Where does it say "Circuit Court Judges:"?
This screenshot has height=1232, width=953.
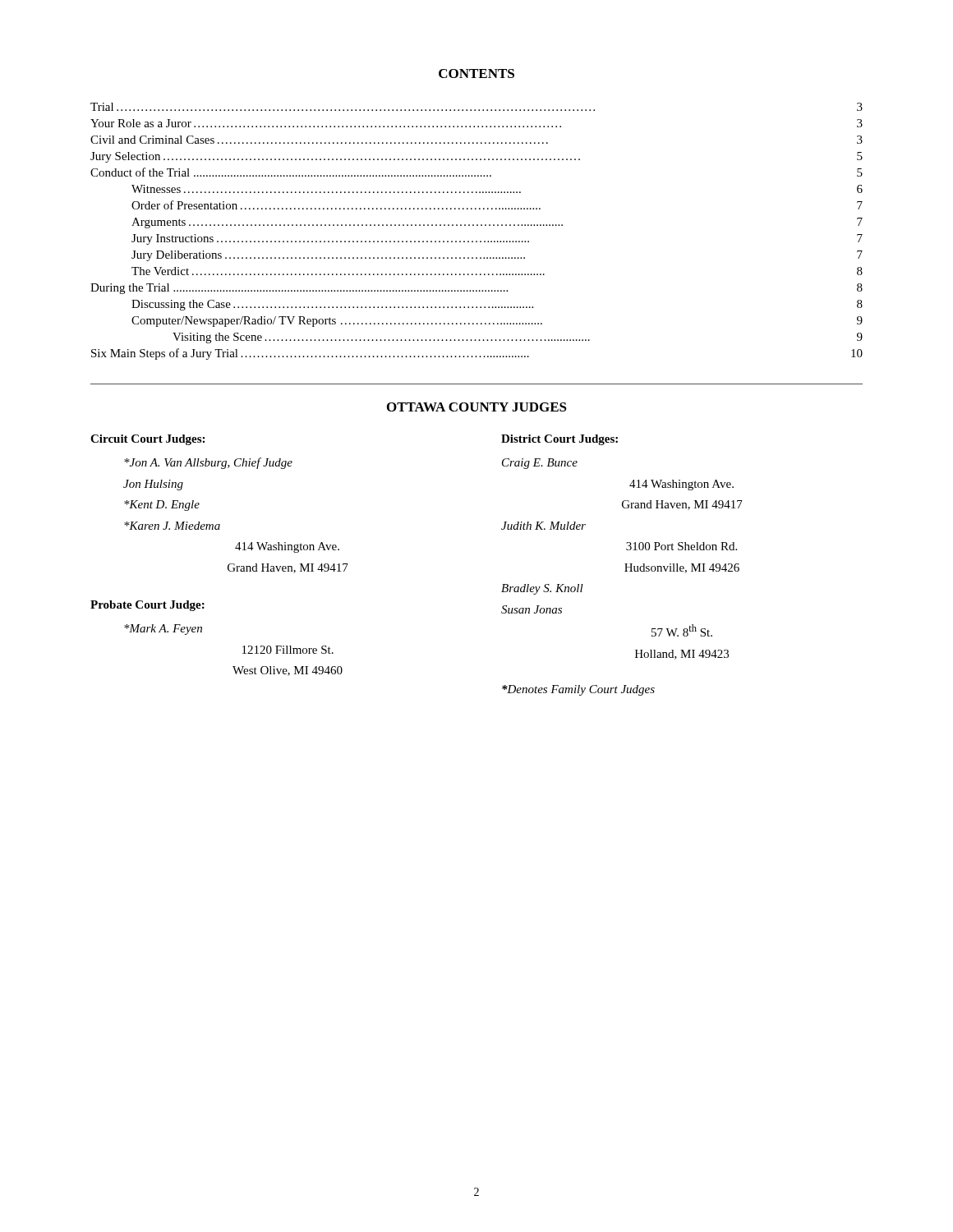(x=148, y=439)
